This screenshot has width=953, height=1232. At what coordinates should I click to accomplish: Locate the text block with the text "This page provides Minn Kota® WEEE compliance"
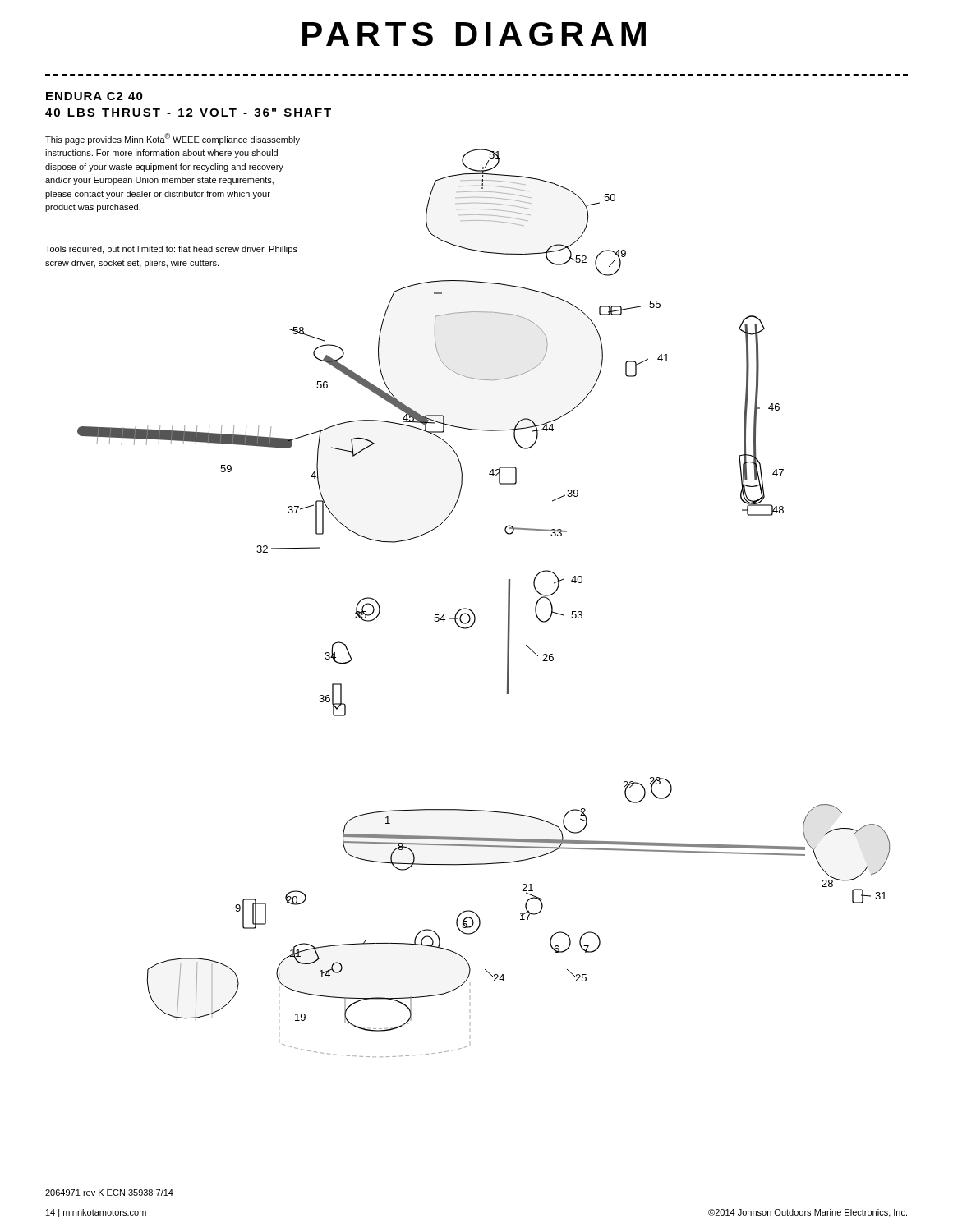click(x=173, y=172)
